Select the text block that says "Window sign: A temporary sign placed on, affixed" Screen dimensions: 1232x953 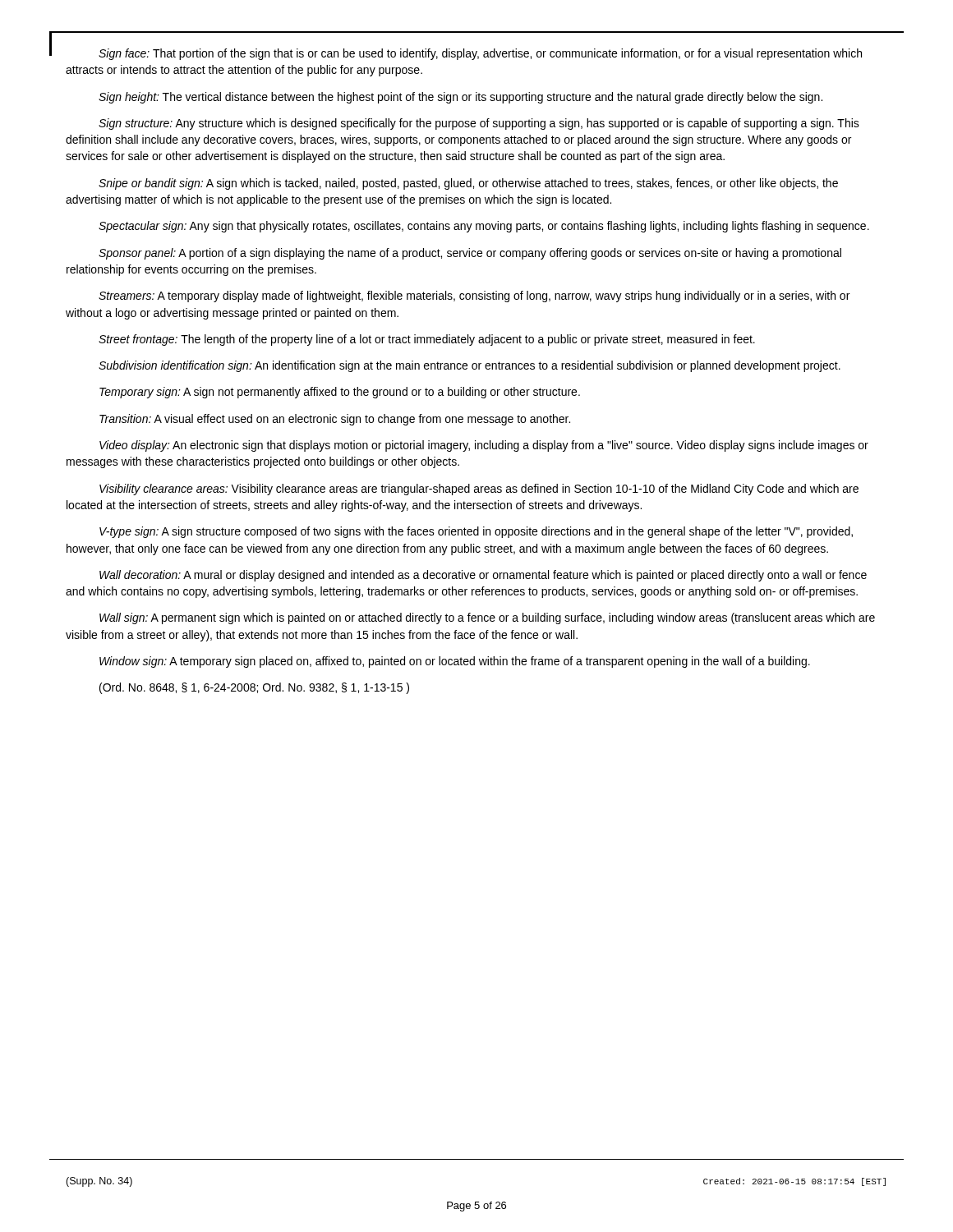(x=476, y=661)
